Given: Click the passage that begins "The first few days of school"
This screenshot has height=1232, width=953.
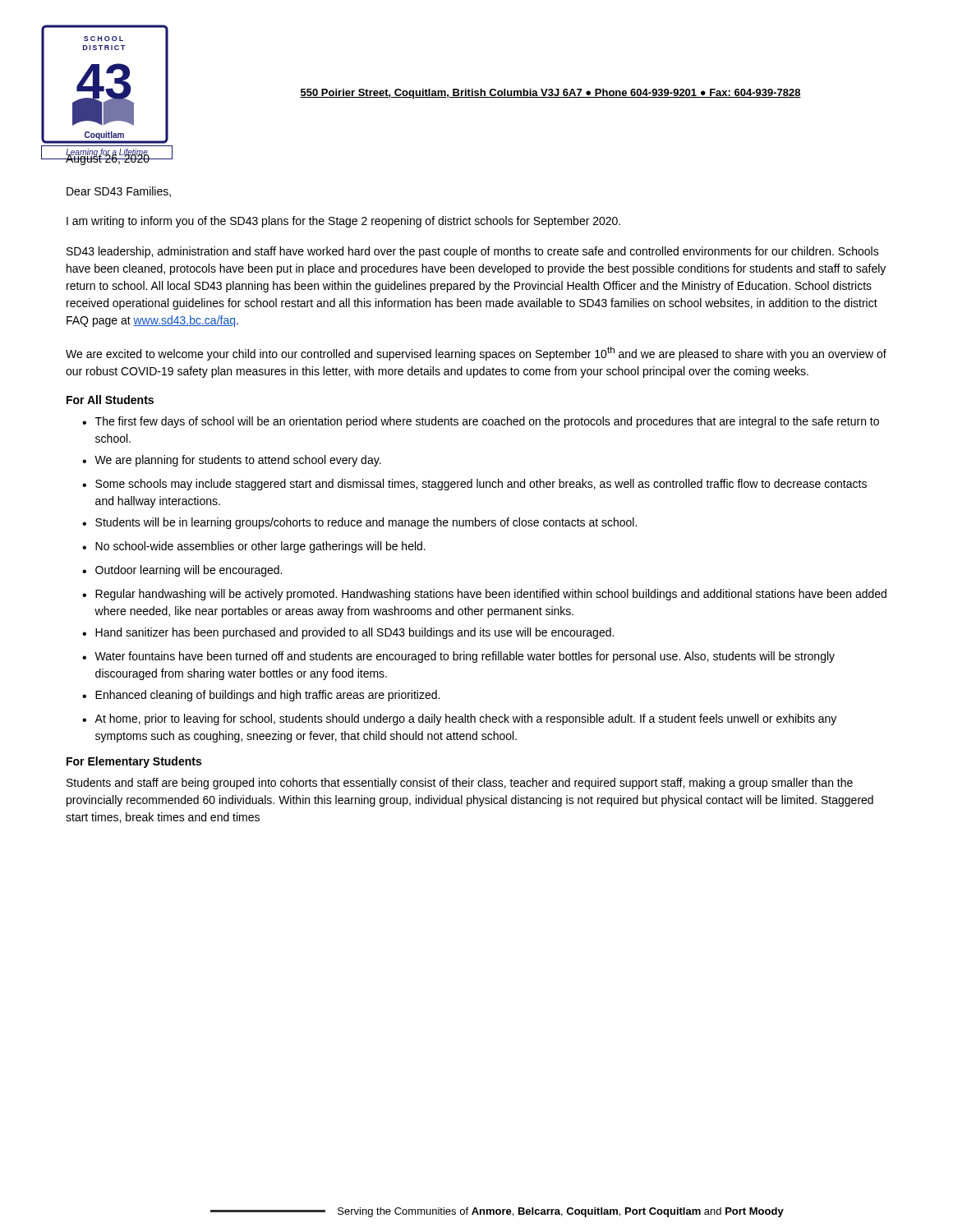Looking at the screenshot, I should tap(491, 430).
